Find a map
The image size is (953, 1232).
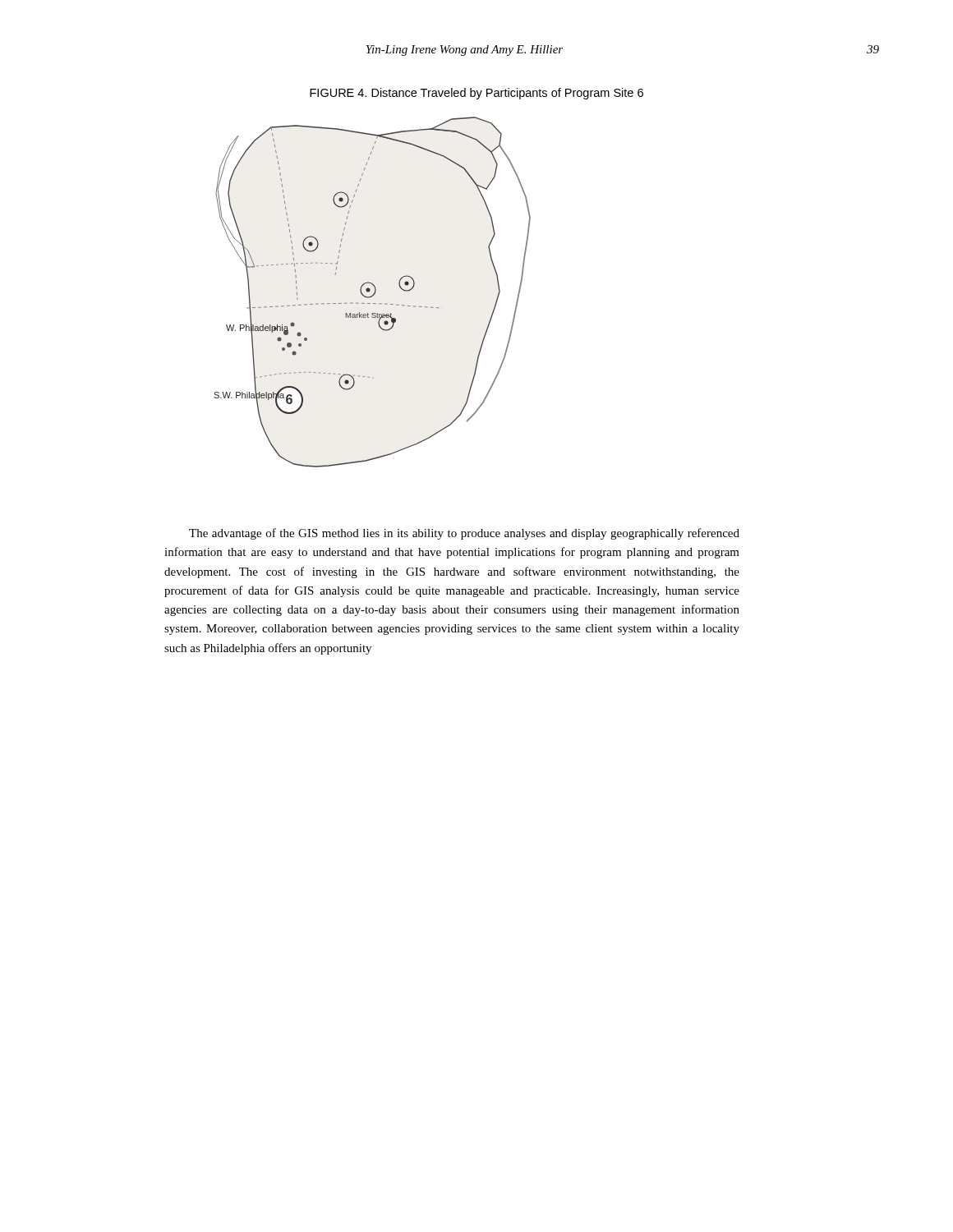pyautogui.click(x=345, y=308)
